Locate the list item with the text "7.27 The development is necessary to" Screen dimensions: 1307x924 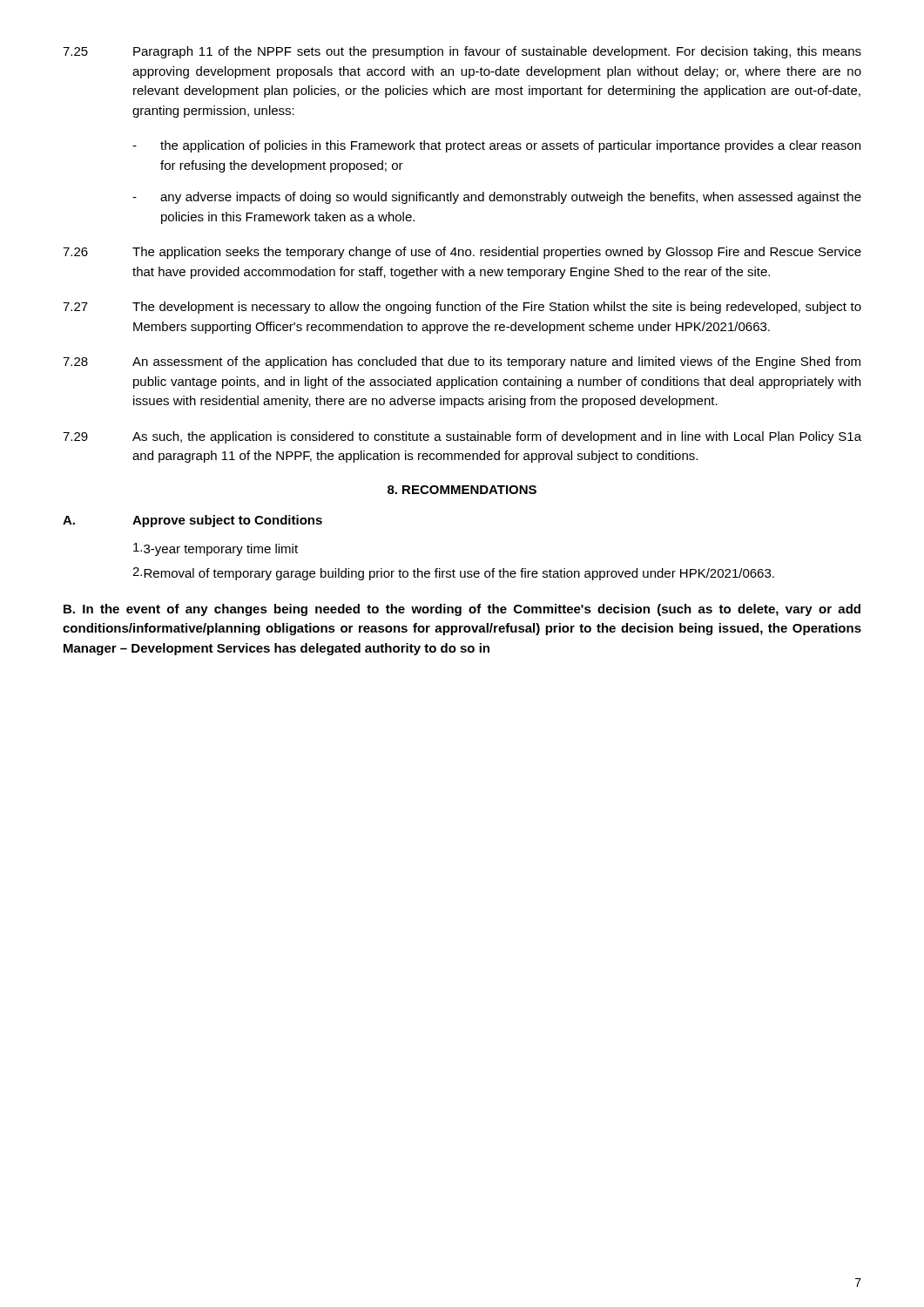(462, 317)
